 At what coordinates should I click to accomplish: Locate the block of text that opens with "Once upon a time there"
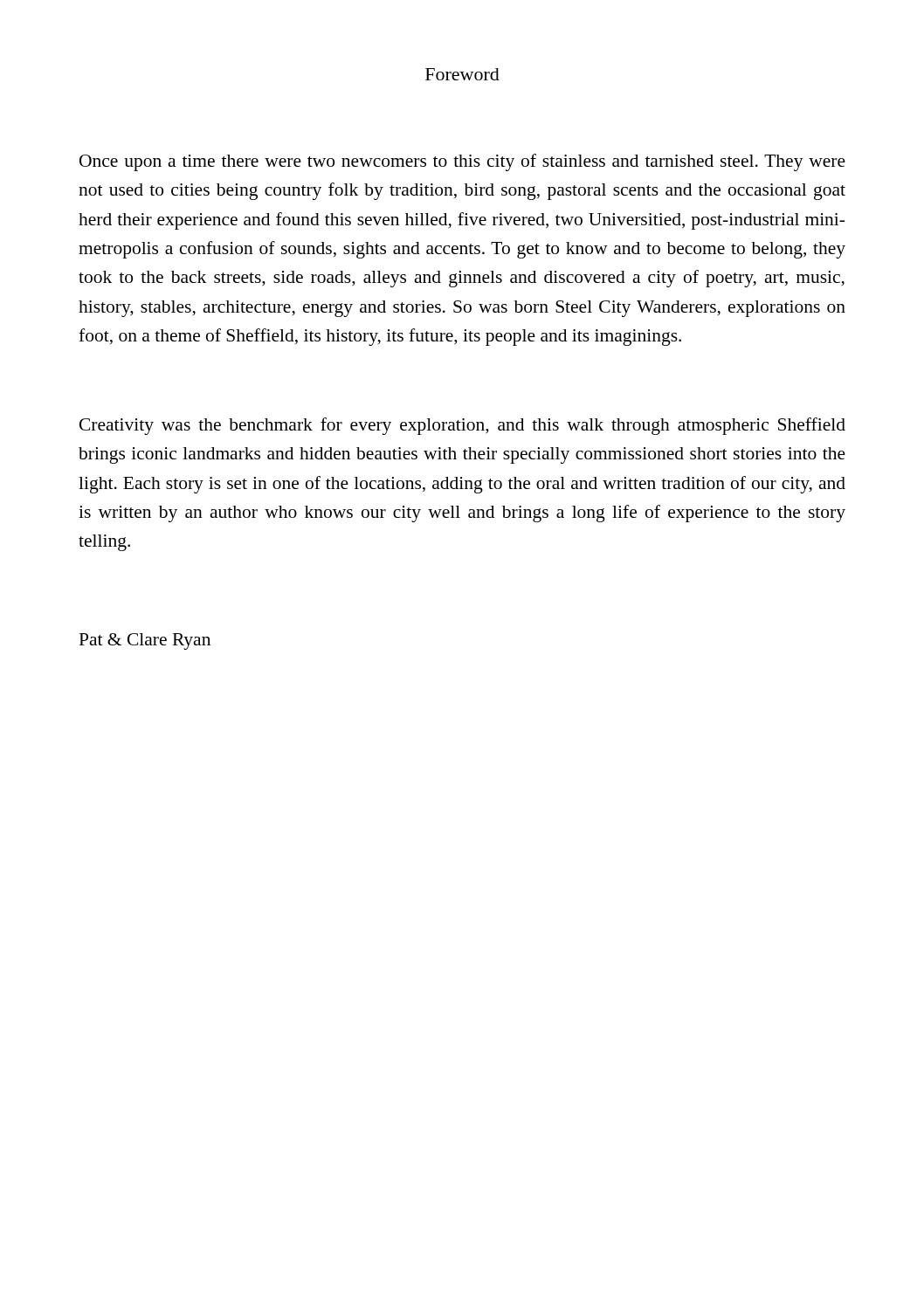pos(462,248)
